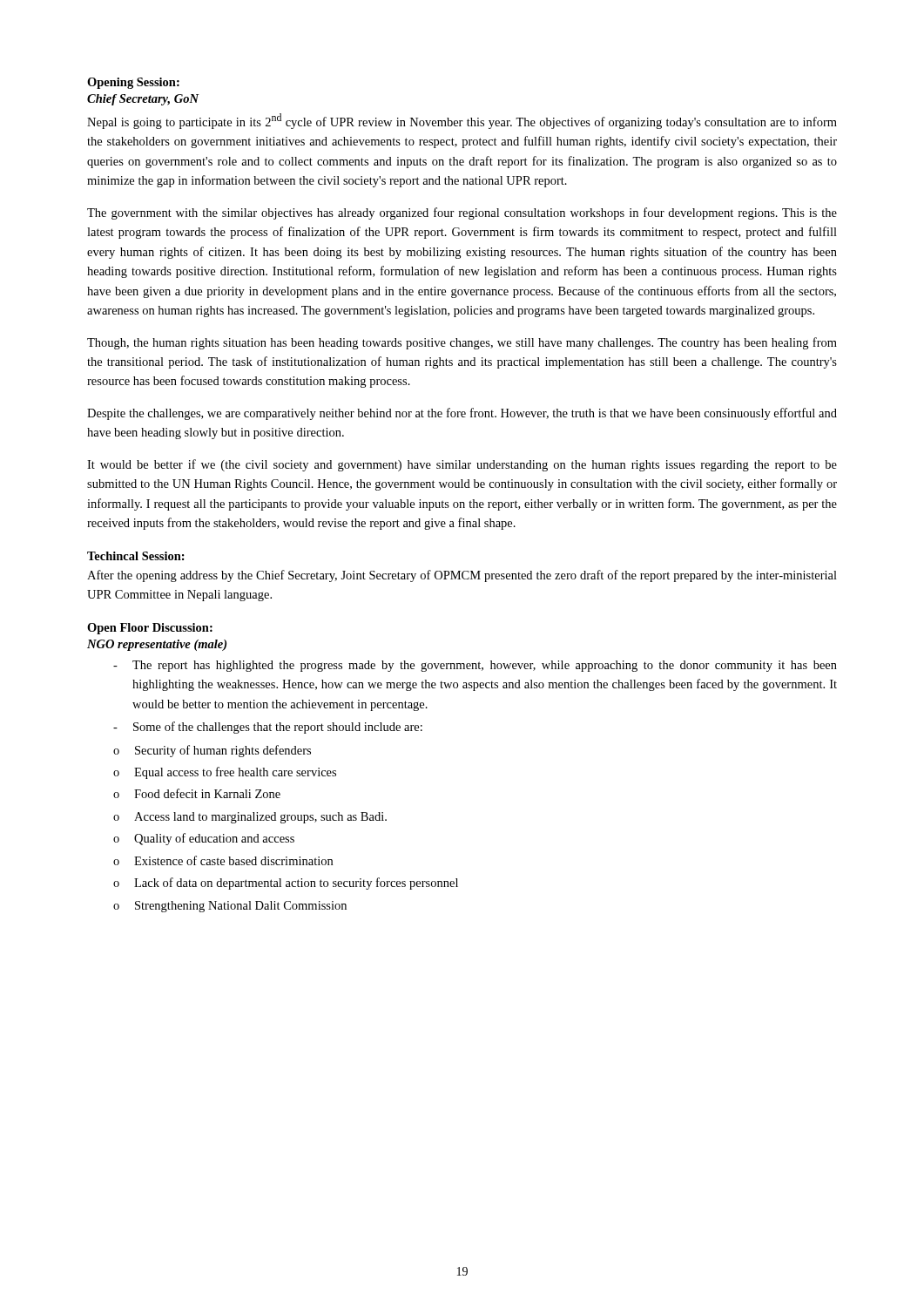Screen dimensions: 1307x924
Task: Locate the list item that says "oFood defecit in Karnali Zone"
Action: (197, 794)
